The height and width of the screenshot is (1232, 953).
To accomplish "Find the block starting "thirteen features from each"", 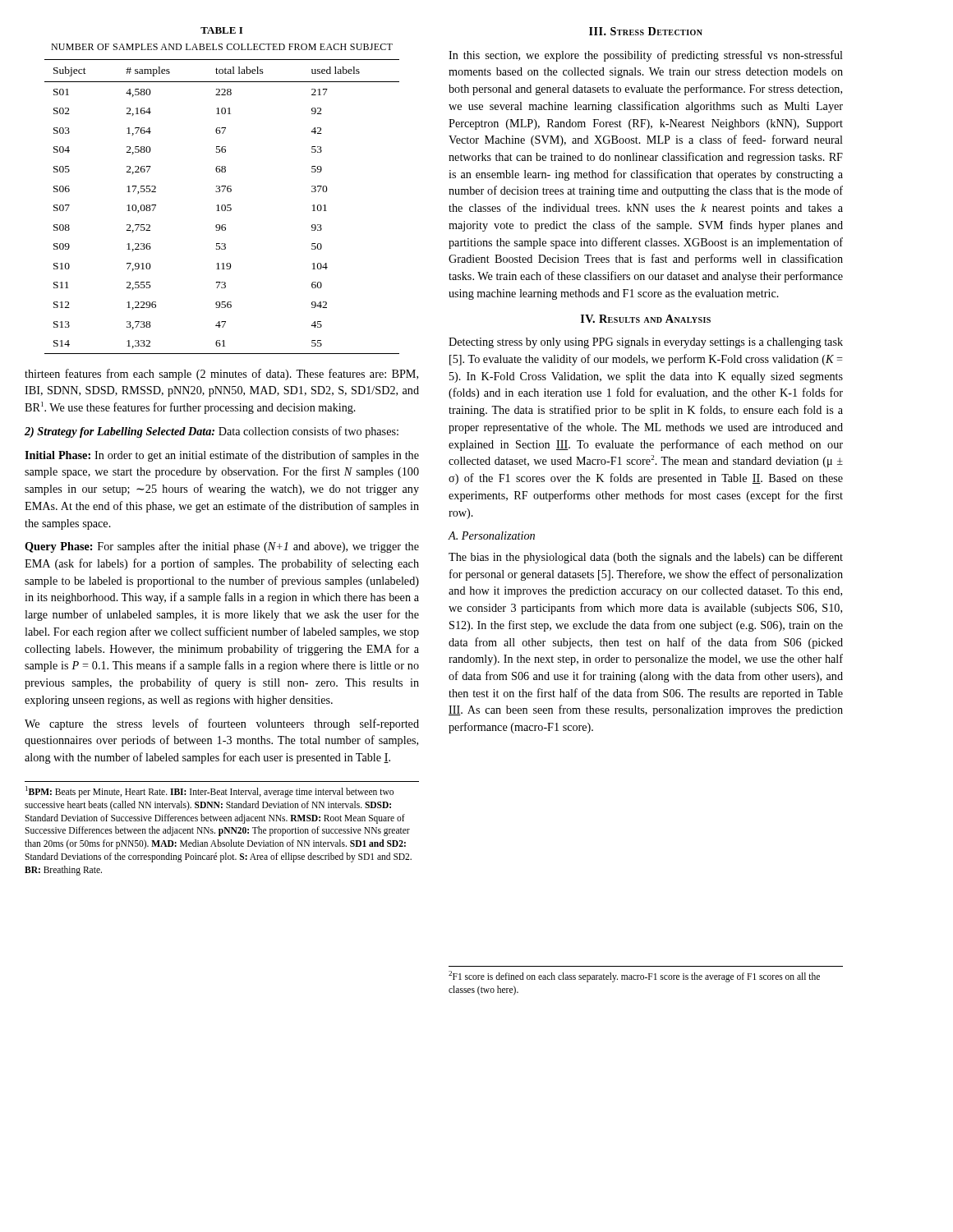I will [222, 390].
